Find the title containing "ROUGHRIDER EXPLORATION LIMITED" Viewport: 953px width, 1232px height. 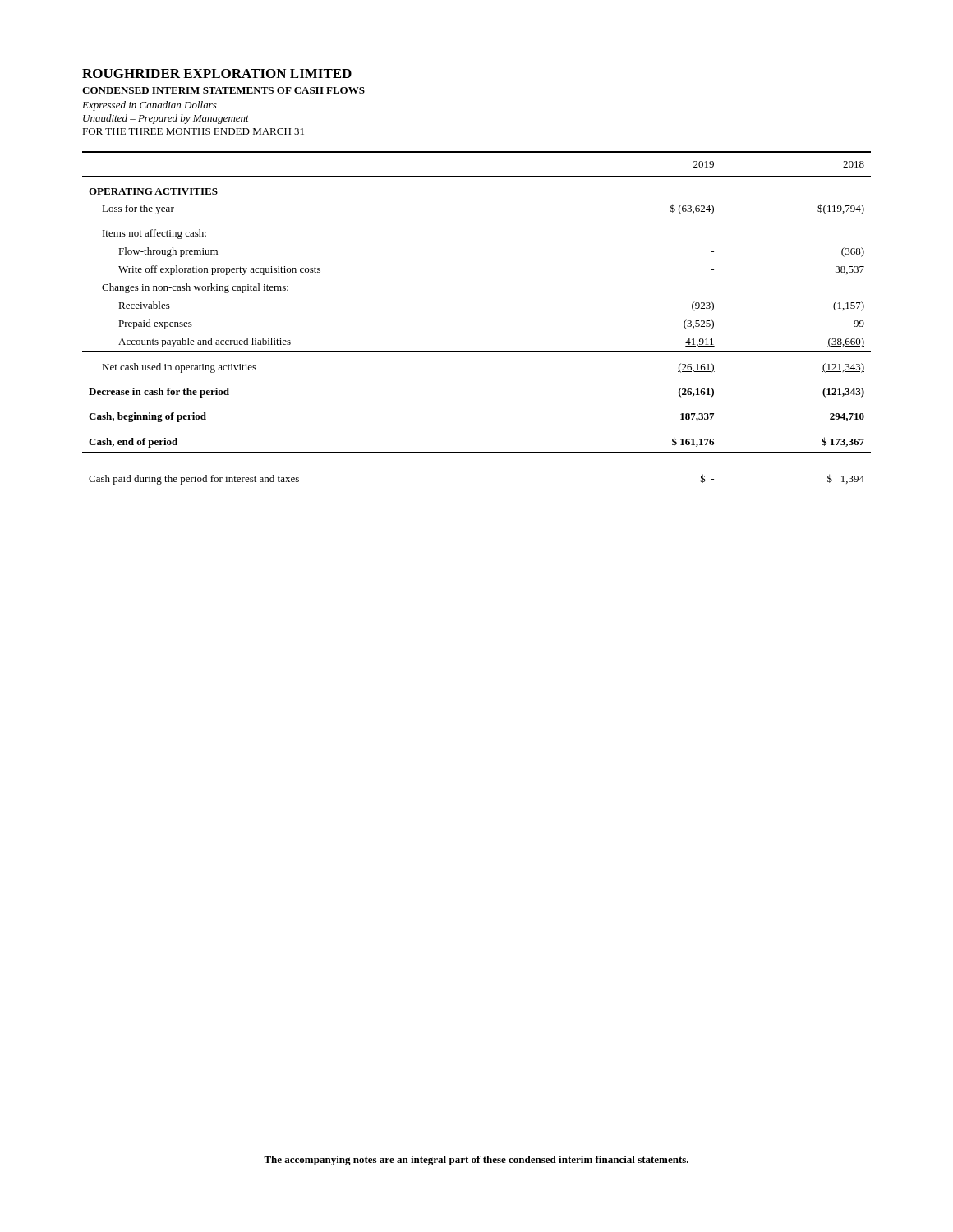217,74
